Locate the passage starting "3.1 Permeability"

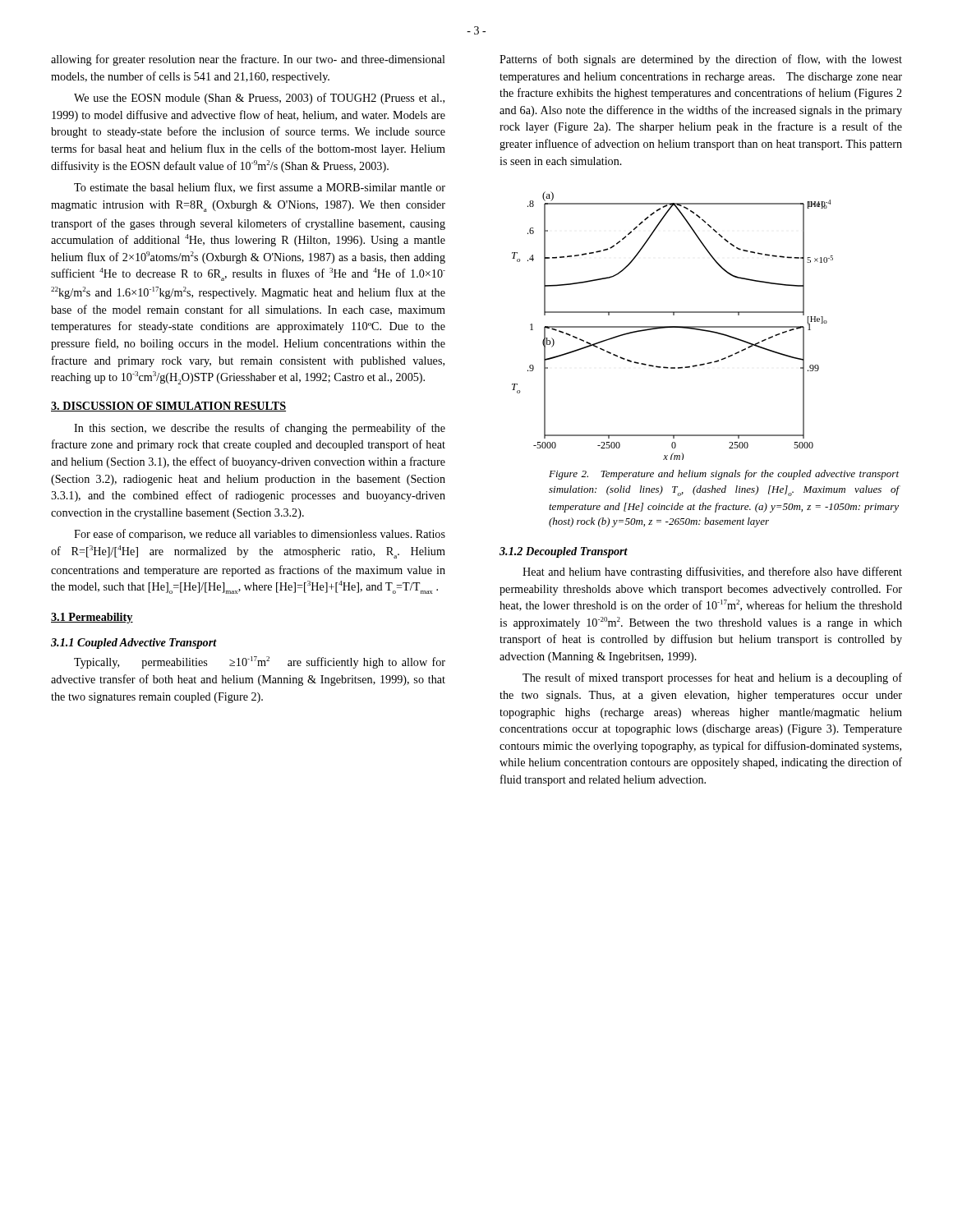(x=92, y=617)
